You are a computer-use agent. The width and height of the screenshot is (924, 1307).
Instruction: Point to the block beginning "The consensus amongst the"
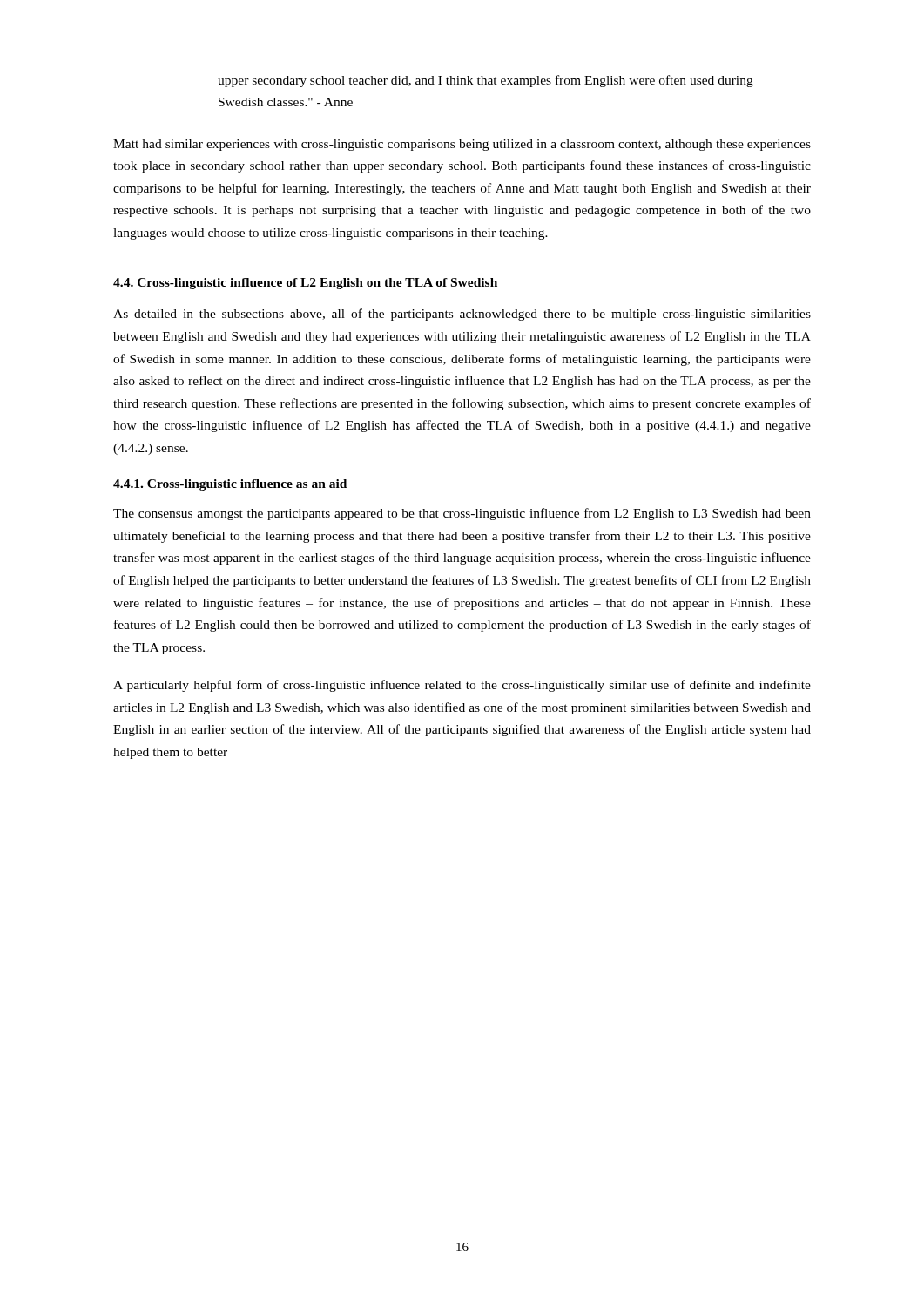462,580
